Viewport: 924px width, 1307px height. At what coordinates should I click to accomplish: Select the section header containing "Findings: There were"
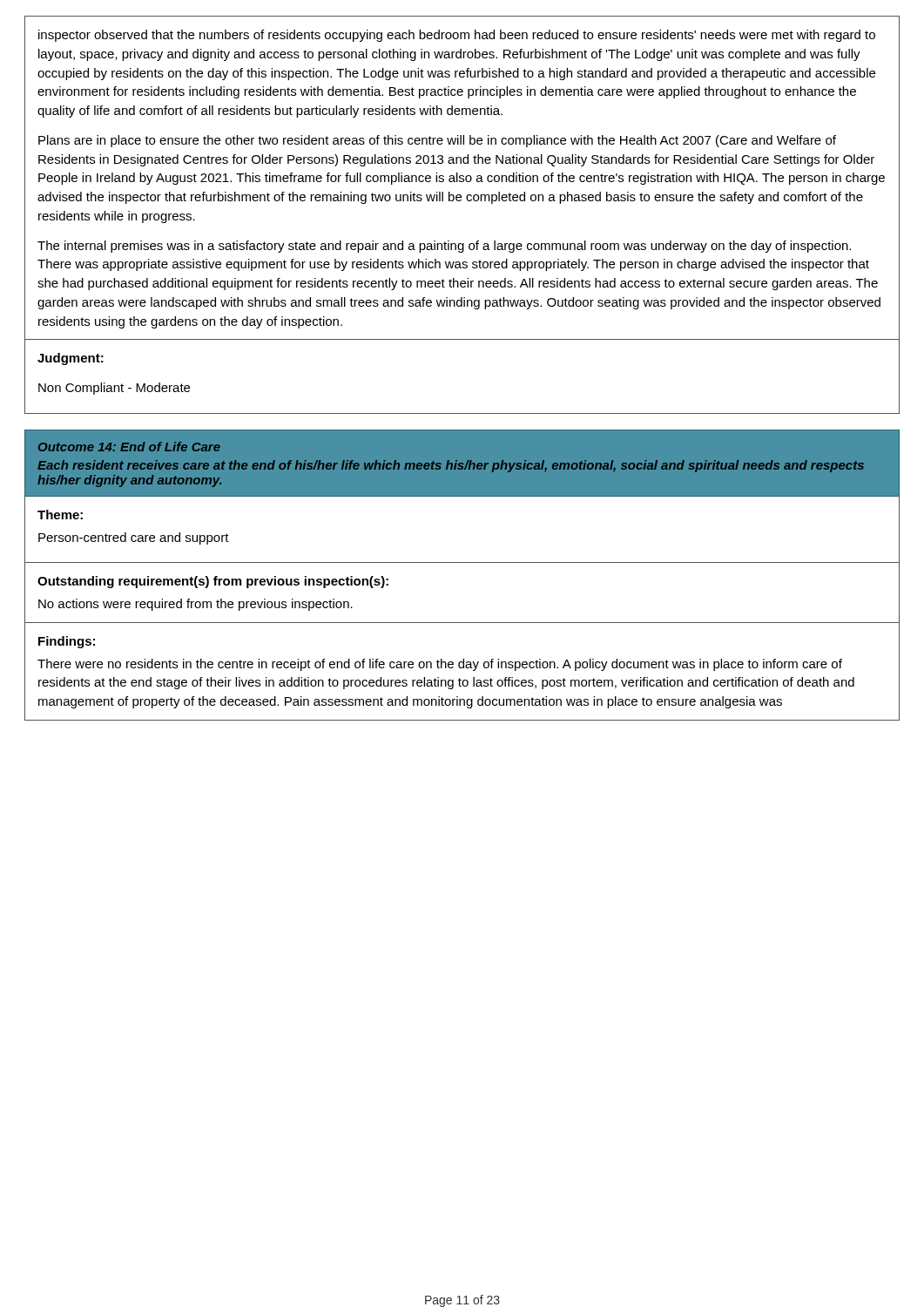pyautogui.click(x=462, y=671)
